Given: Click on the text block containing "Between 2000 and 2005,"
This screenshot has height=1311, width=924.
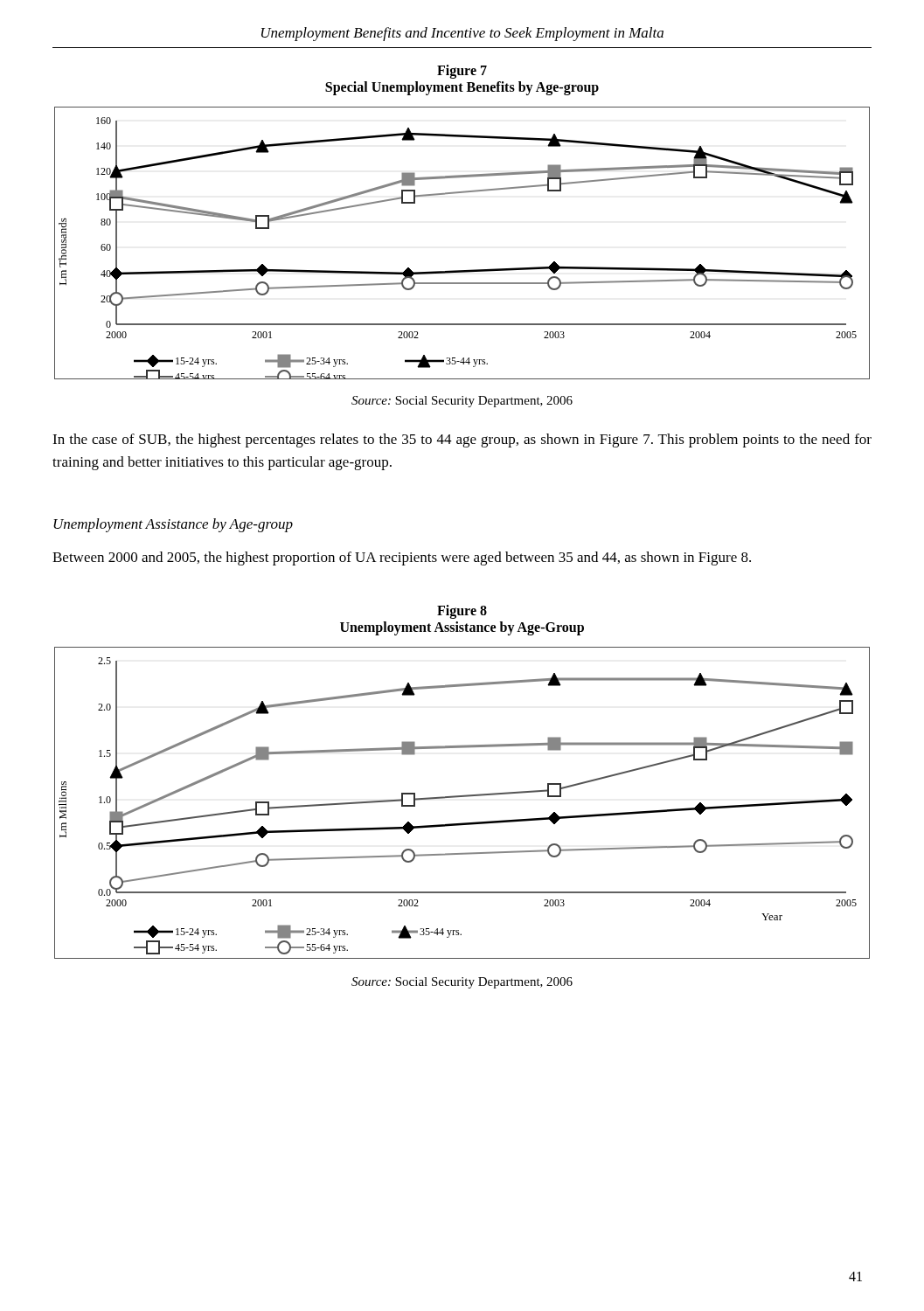Looking at the screenshot, I should coord(402,557).
